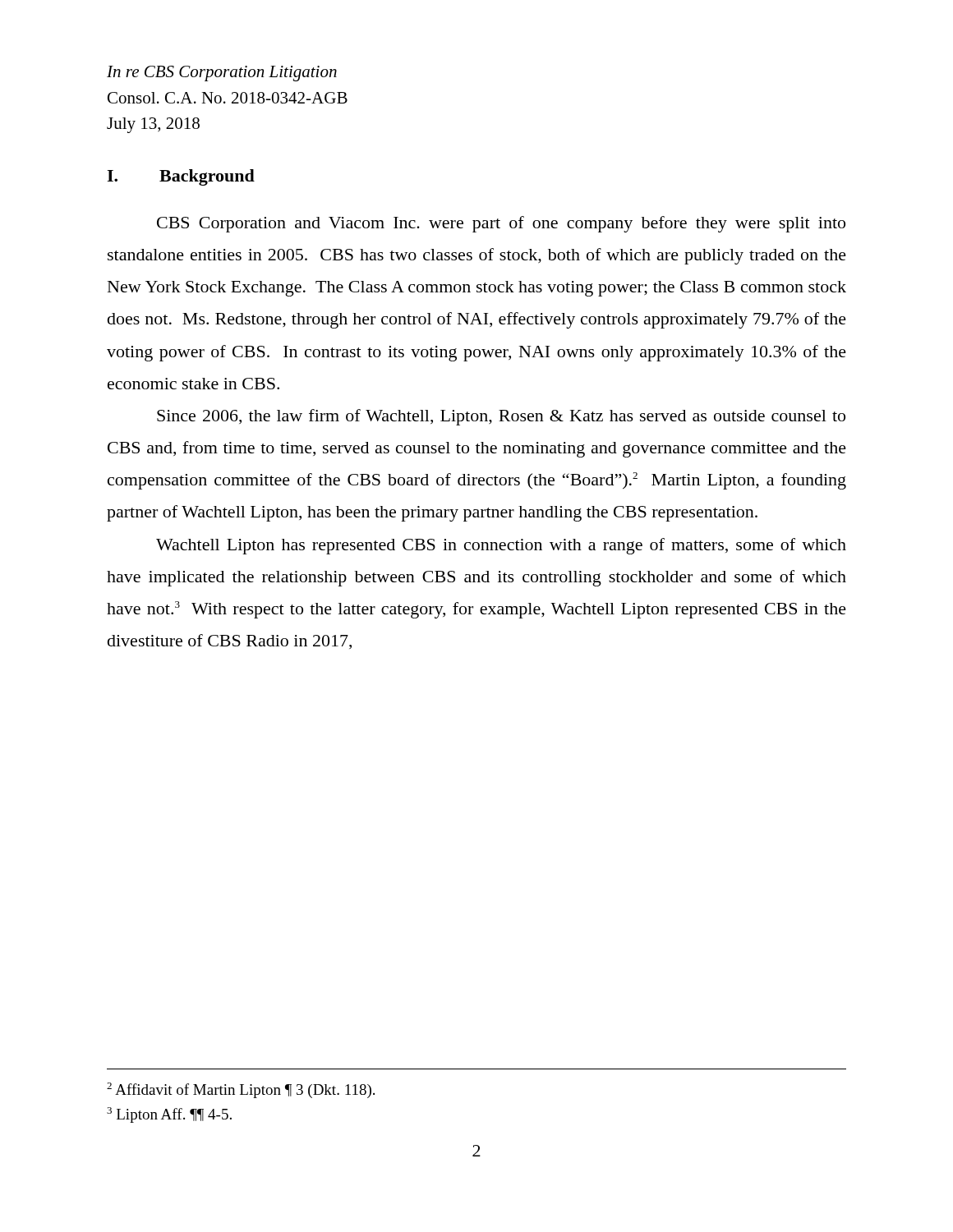Locate the region starting "3 Lipton Aff. ¶¶ 4-5."
This screenshot has height=1232, width=953.
[170, 1113]
